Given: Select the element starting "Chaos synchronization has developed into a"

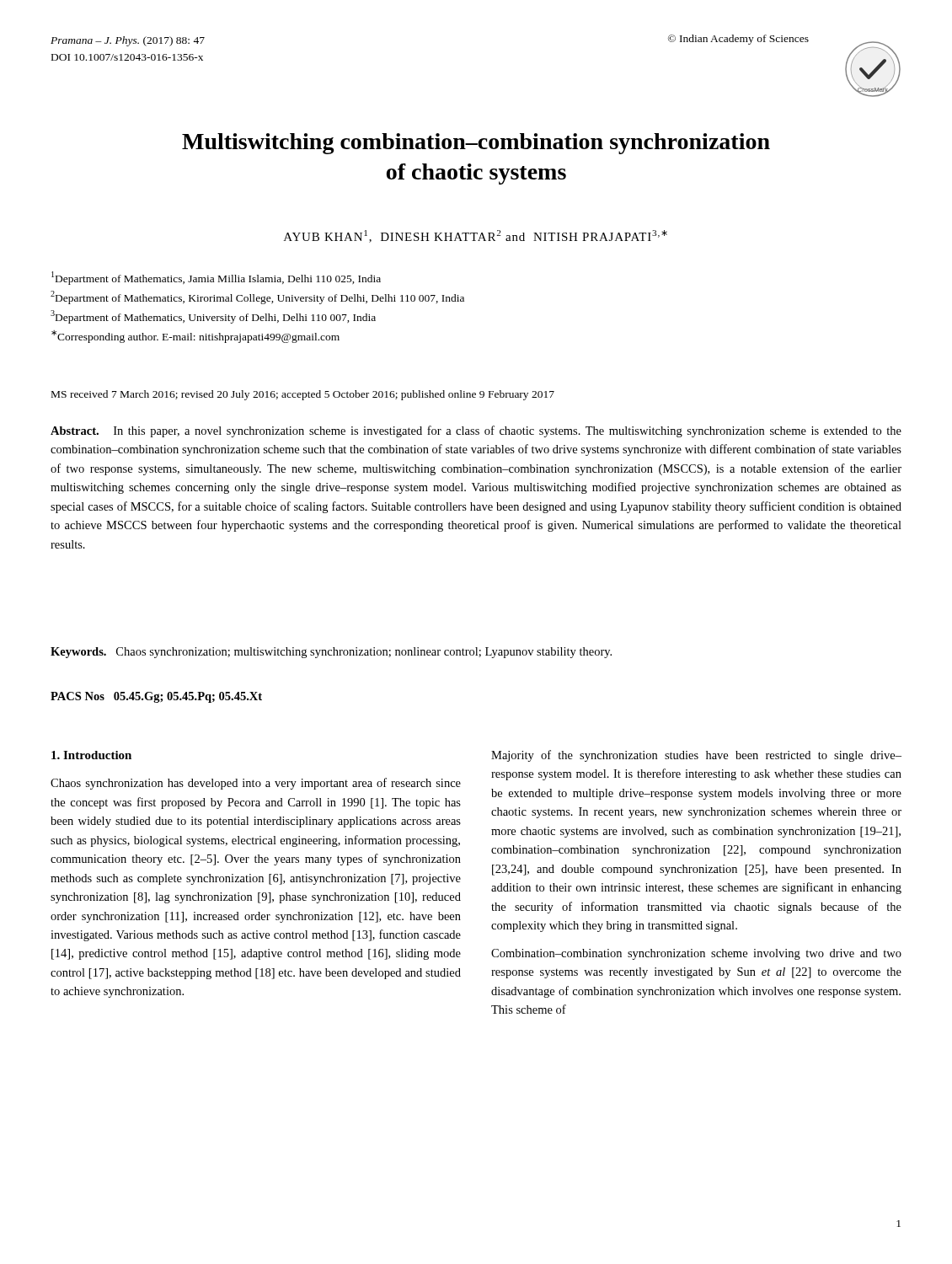Looking at the screenshot, I should click(256, 887).
